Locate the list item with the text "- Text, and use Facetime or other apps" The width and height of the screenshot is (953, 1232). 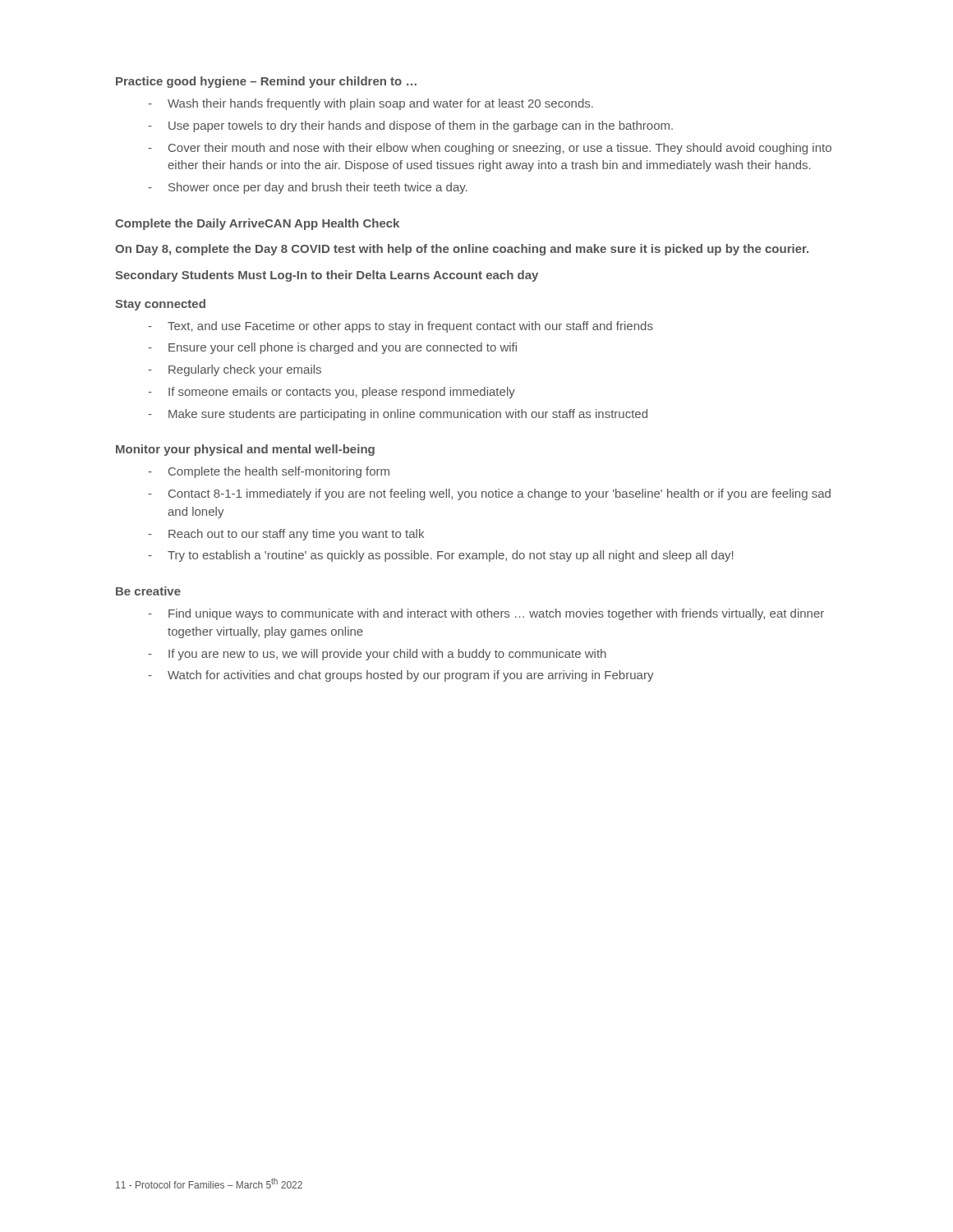click(493, 326)
